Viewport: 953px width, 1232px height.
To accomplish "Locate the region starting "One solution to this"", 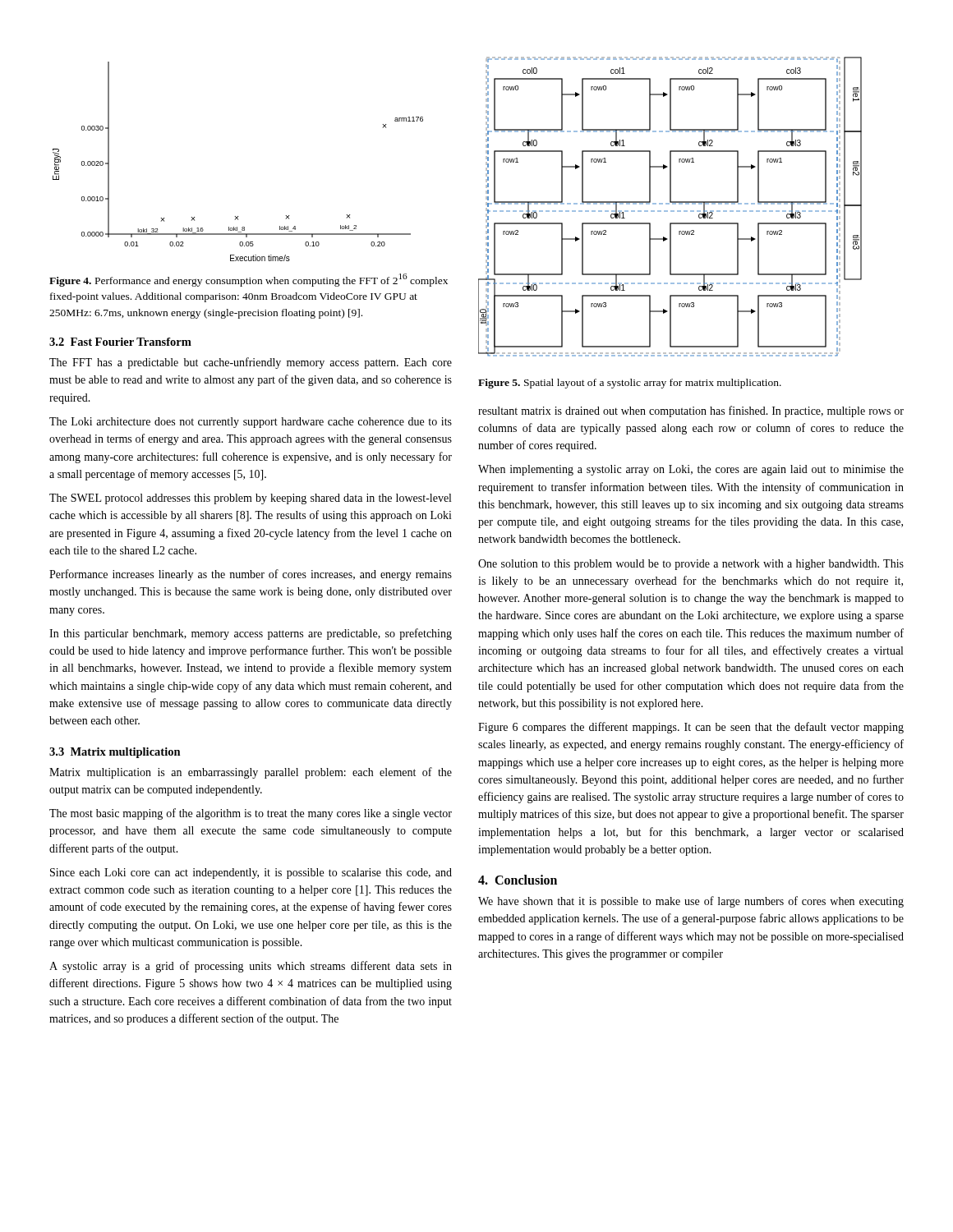I will click(x=691, y=633).
